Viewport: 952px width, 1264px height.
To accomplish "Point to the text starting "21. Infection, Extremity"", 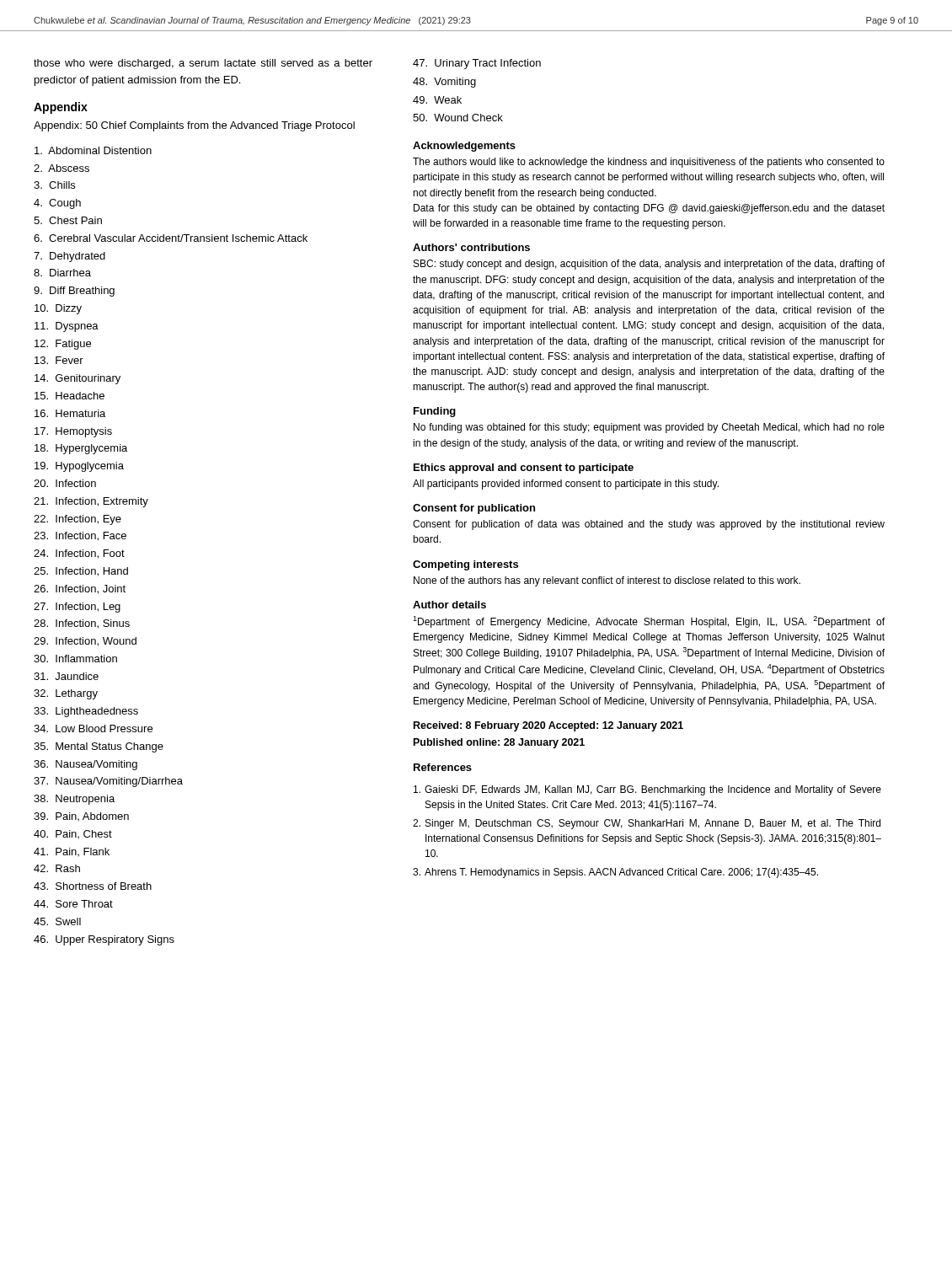I will tap(91, 501).
